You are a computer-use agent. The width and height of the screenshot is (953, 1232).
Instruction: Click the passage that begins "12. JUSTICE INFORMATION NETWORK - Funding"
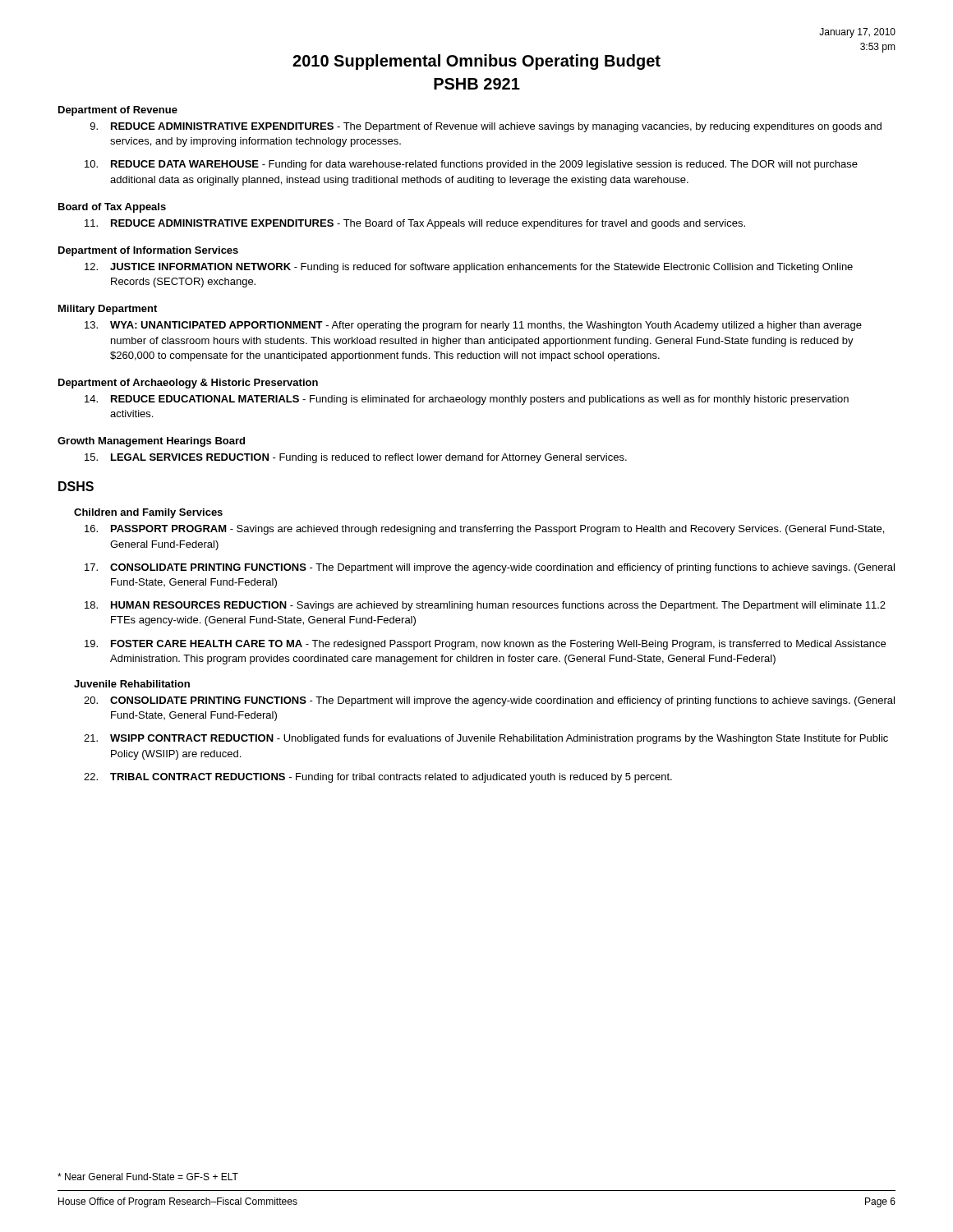[476, 274]
